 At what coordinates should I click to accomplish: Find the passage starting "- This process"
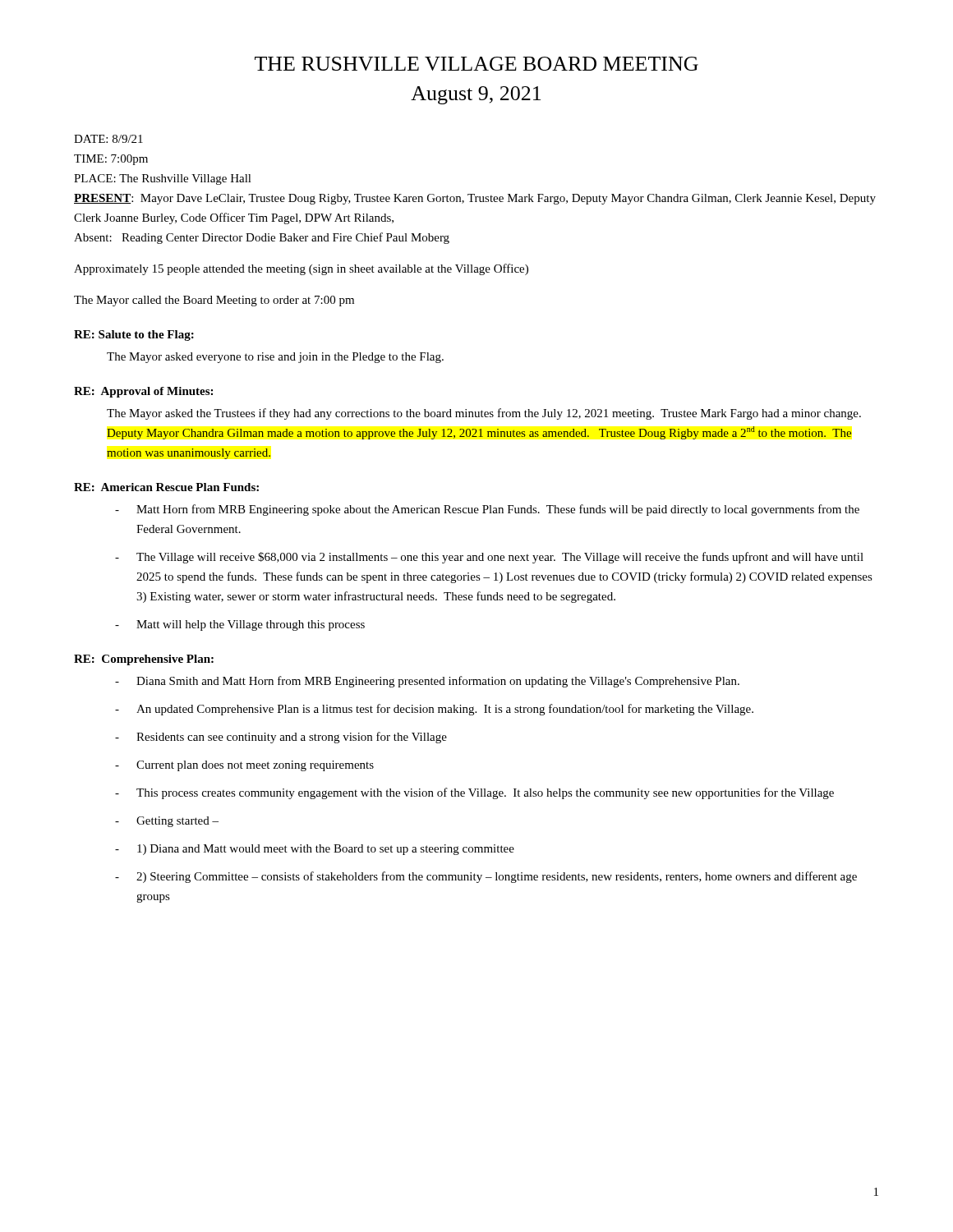point(497,792)
